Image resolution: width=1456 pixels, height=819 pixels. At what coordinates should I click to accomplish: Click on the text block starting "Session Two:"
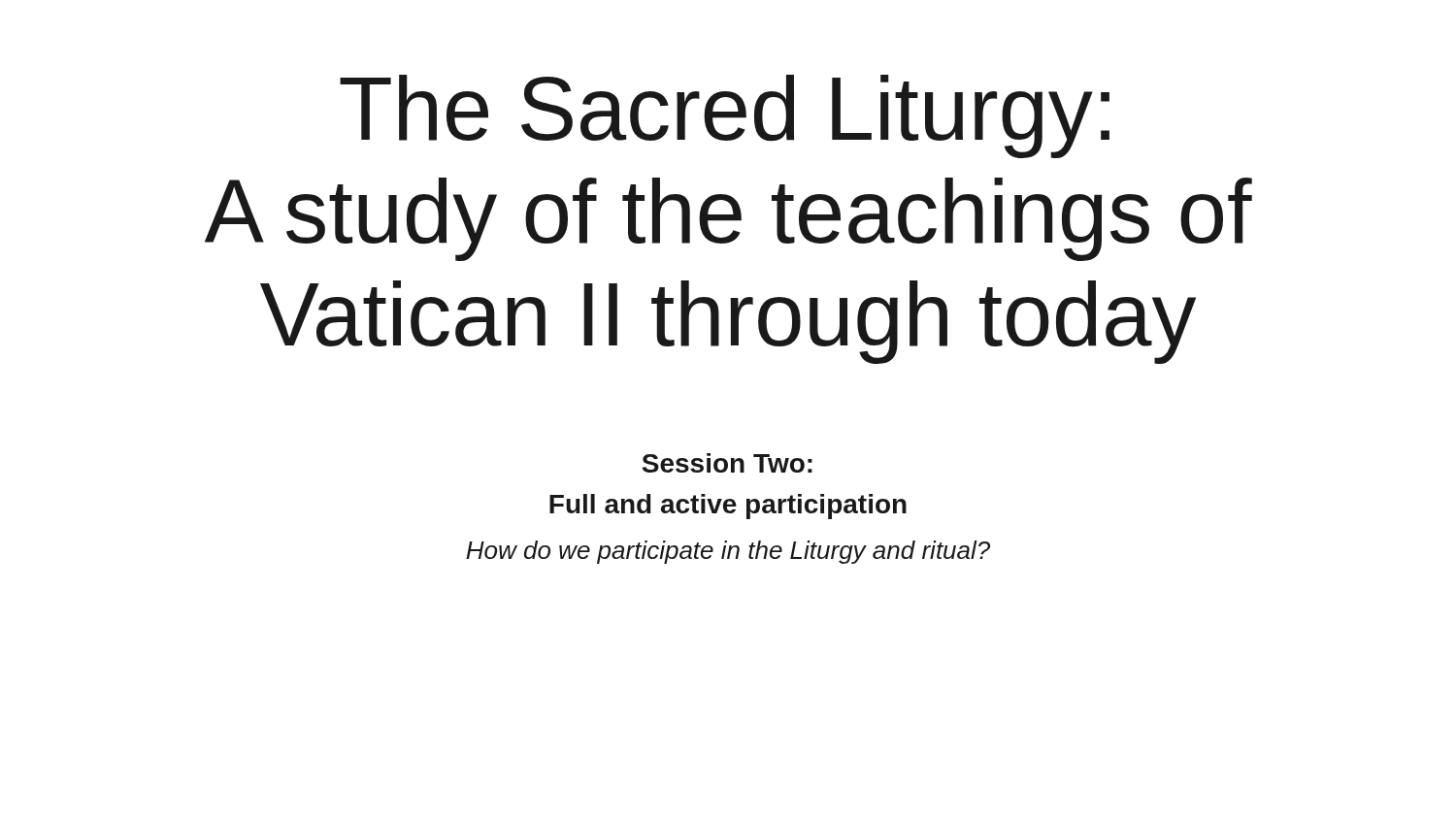(x=728, y=464)
